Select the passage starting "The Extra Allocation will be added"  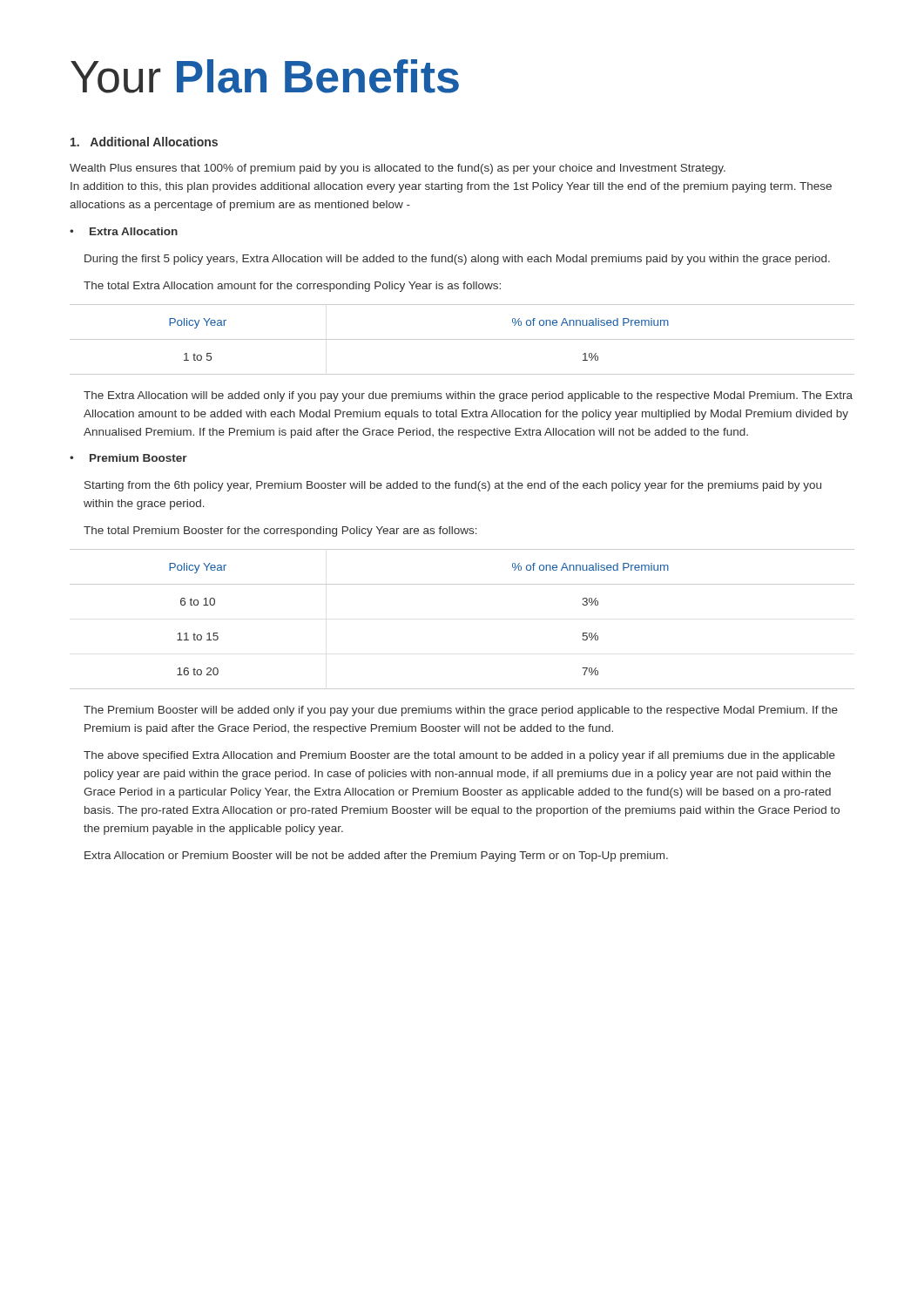click(468, 413)
